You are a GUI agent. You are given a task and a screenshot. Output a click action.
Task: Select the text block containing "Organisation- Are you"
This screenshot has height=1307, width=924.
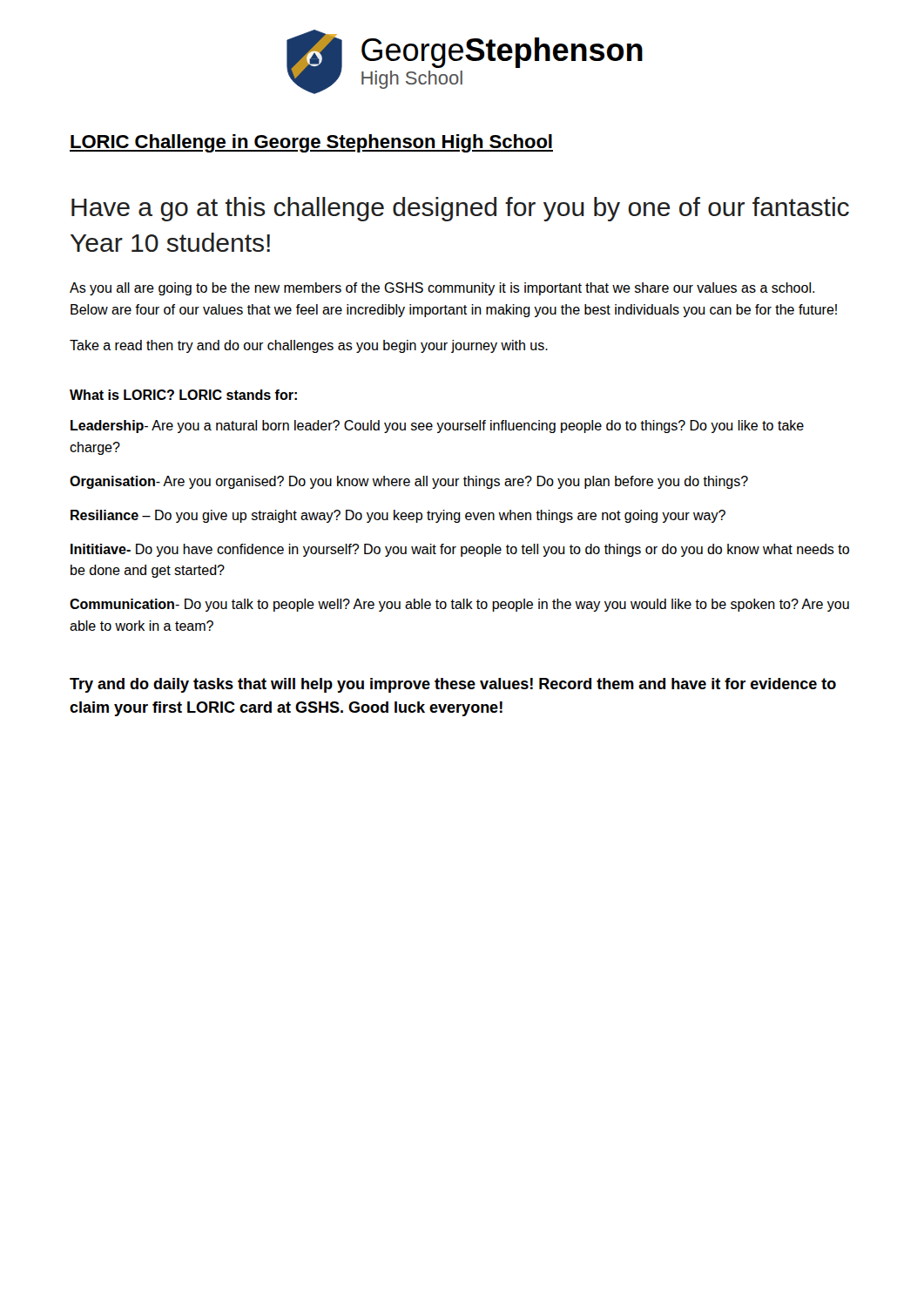[x=409, y=481]
